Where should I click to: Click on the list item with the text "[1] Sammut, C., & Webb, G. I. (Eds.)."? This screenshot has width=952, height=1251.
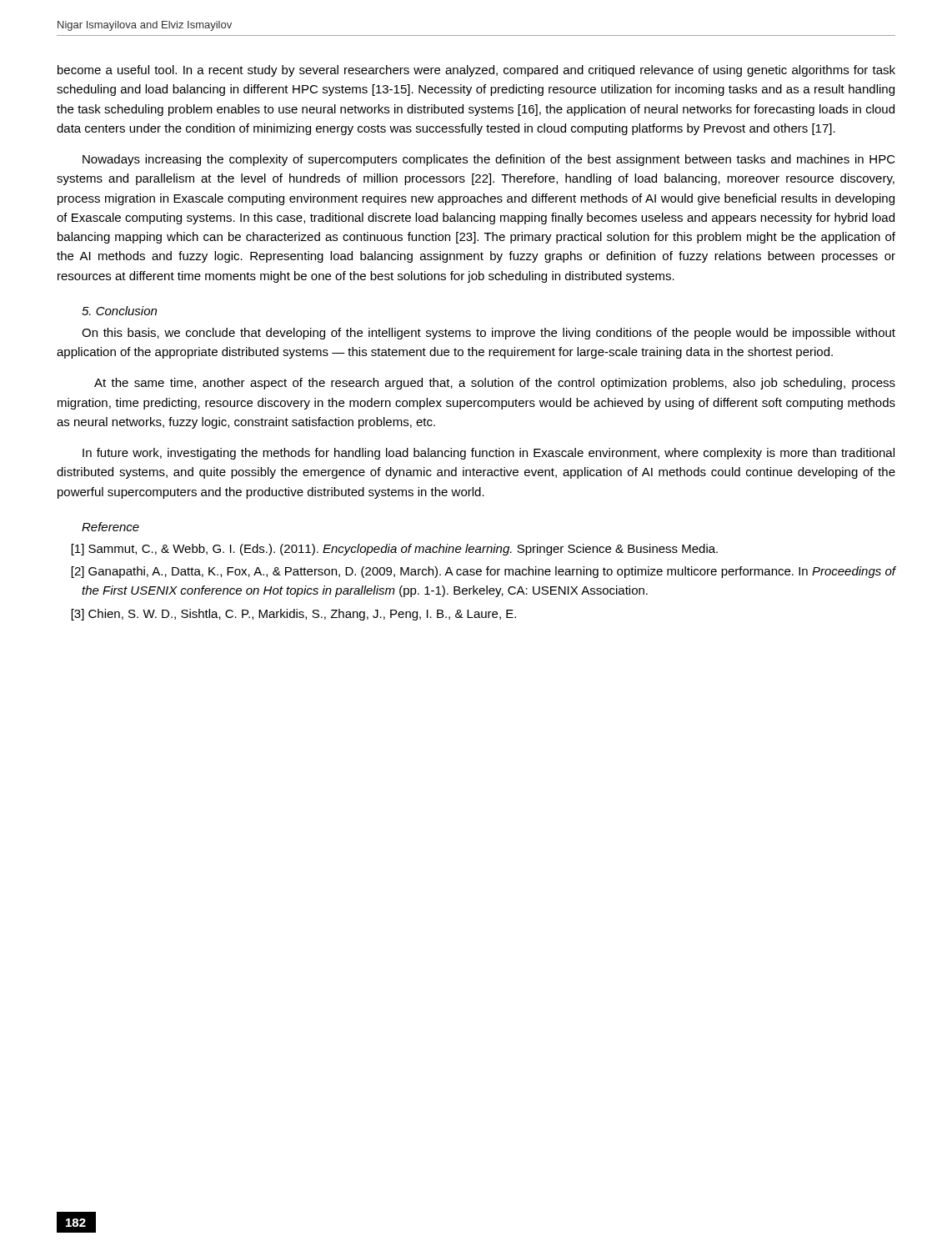click(388, 548)
